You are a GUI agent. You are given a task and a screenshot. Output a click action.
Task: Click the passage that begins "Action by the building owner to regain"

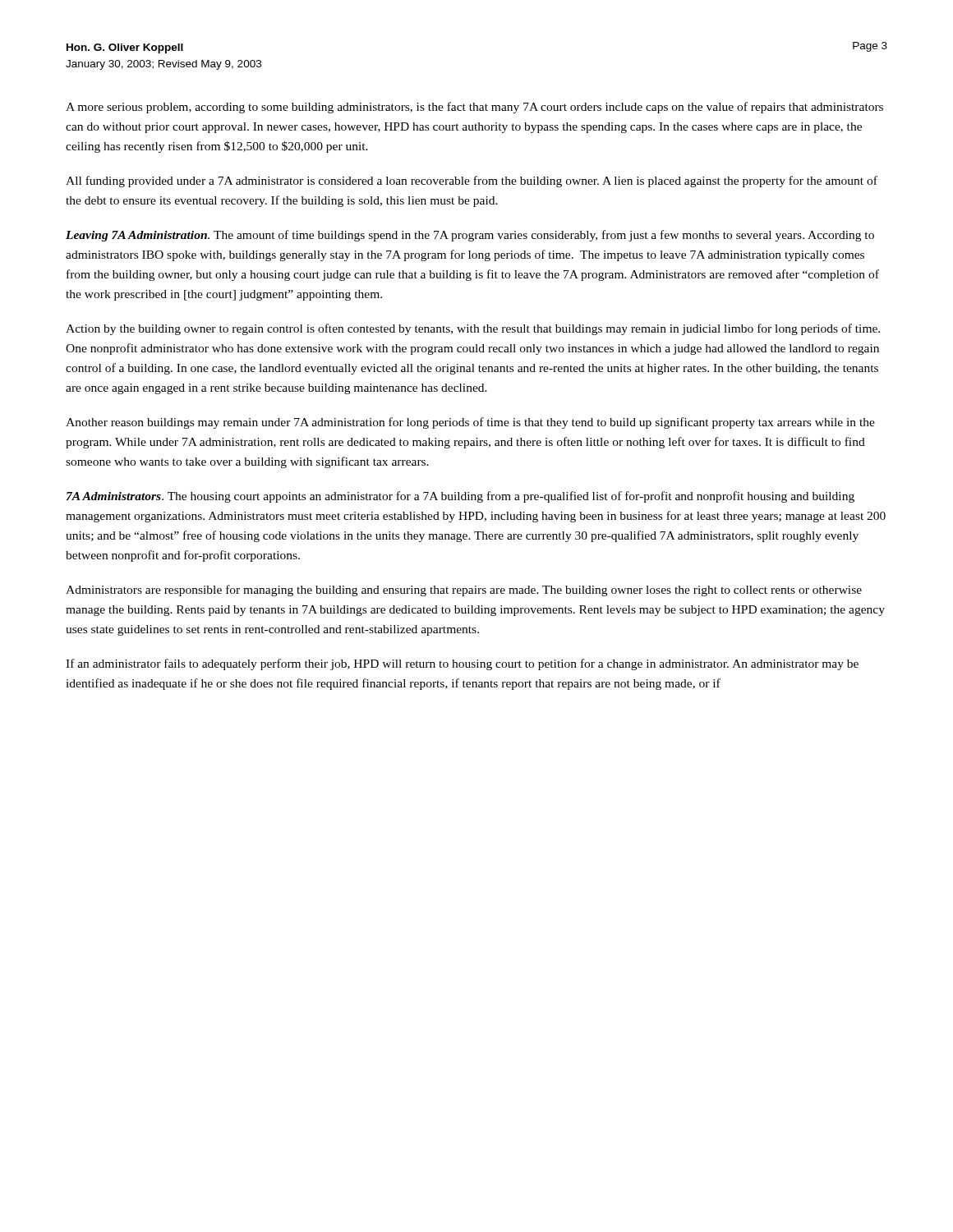(473, 358)
